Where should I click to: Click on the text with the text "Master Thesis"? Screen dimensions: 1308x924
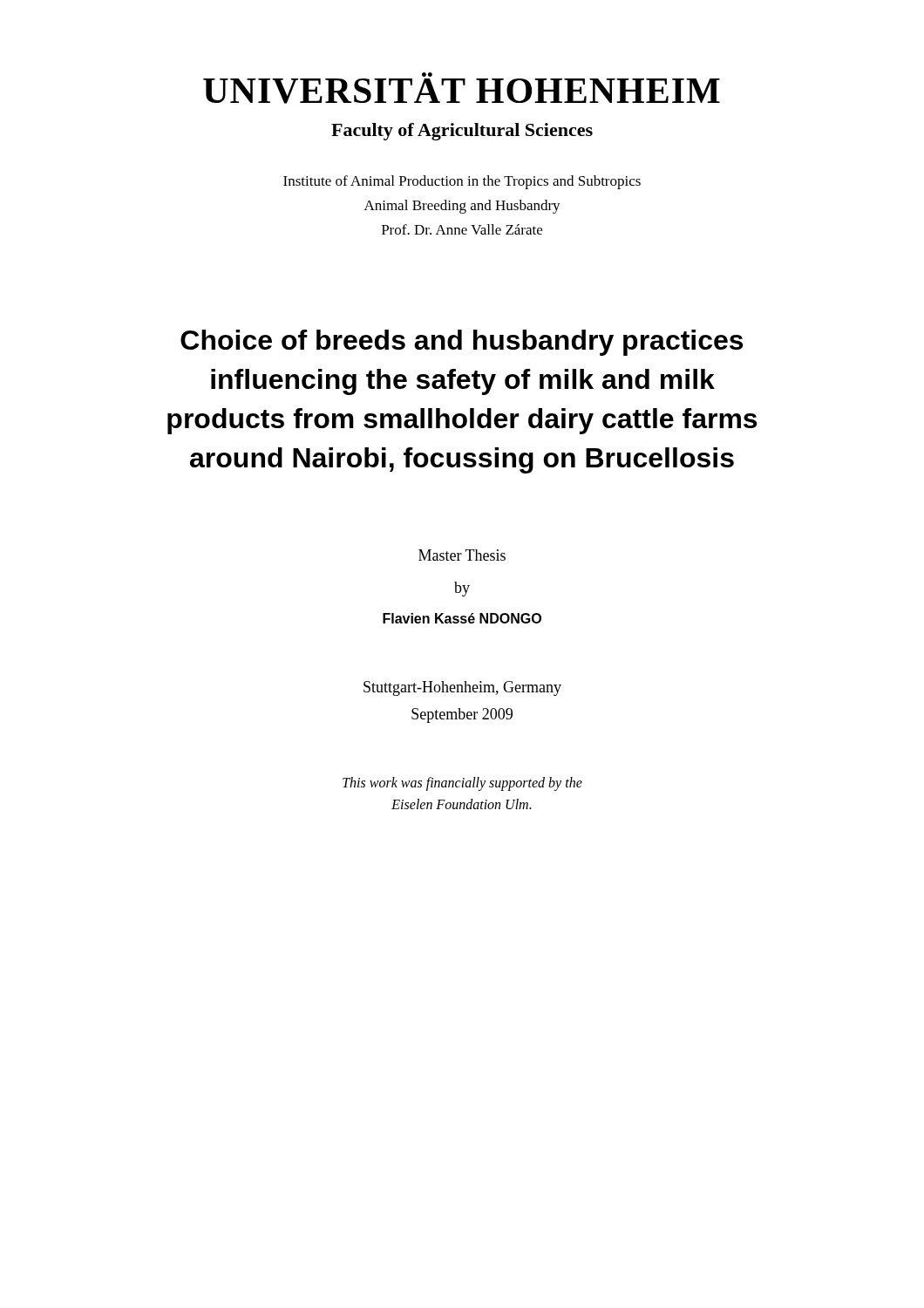click(462, 556)
